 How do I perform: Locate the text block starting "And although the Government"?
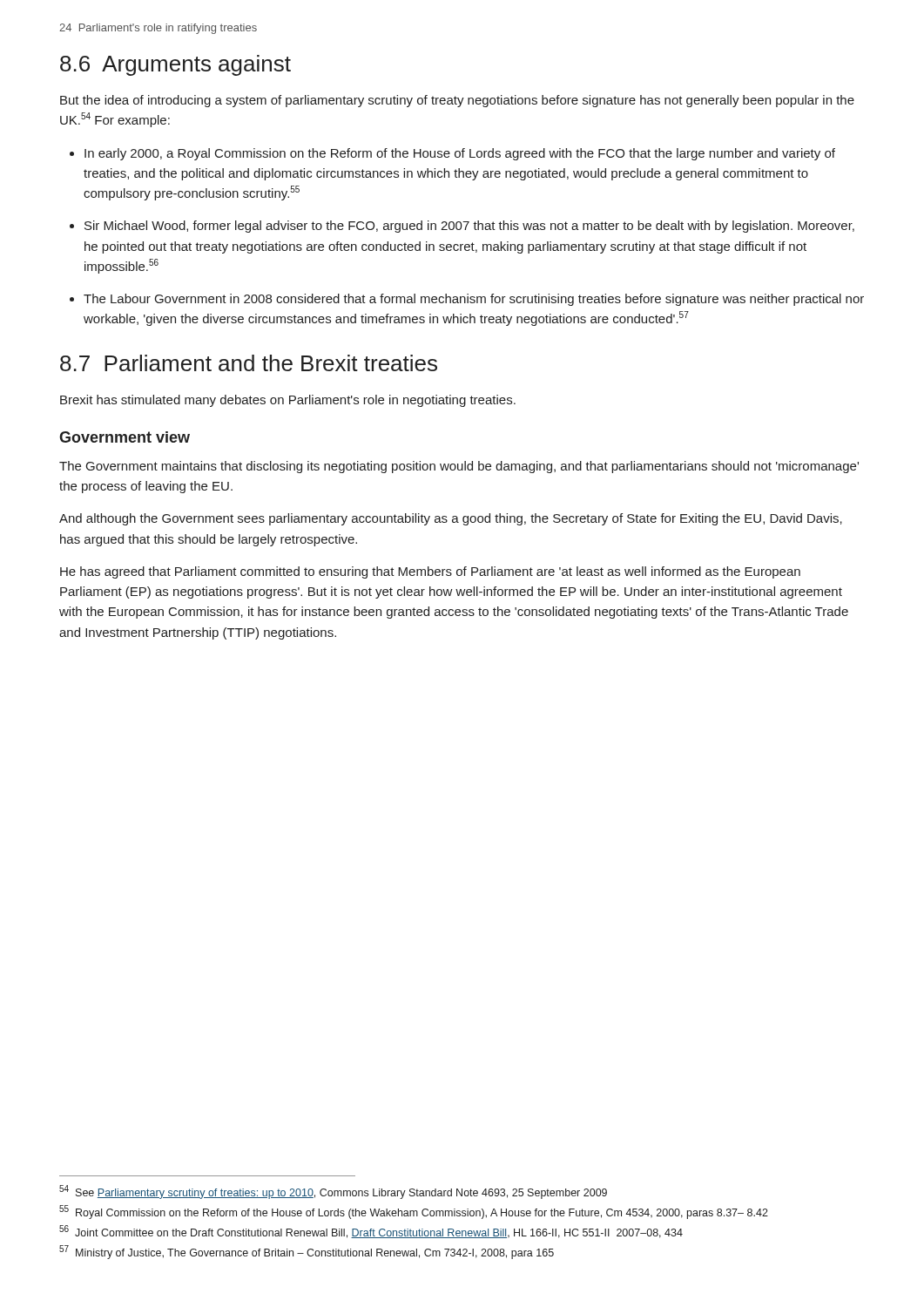point(462,528)
